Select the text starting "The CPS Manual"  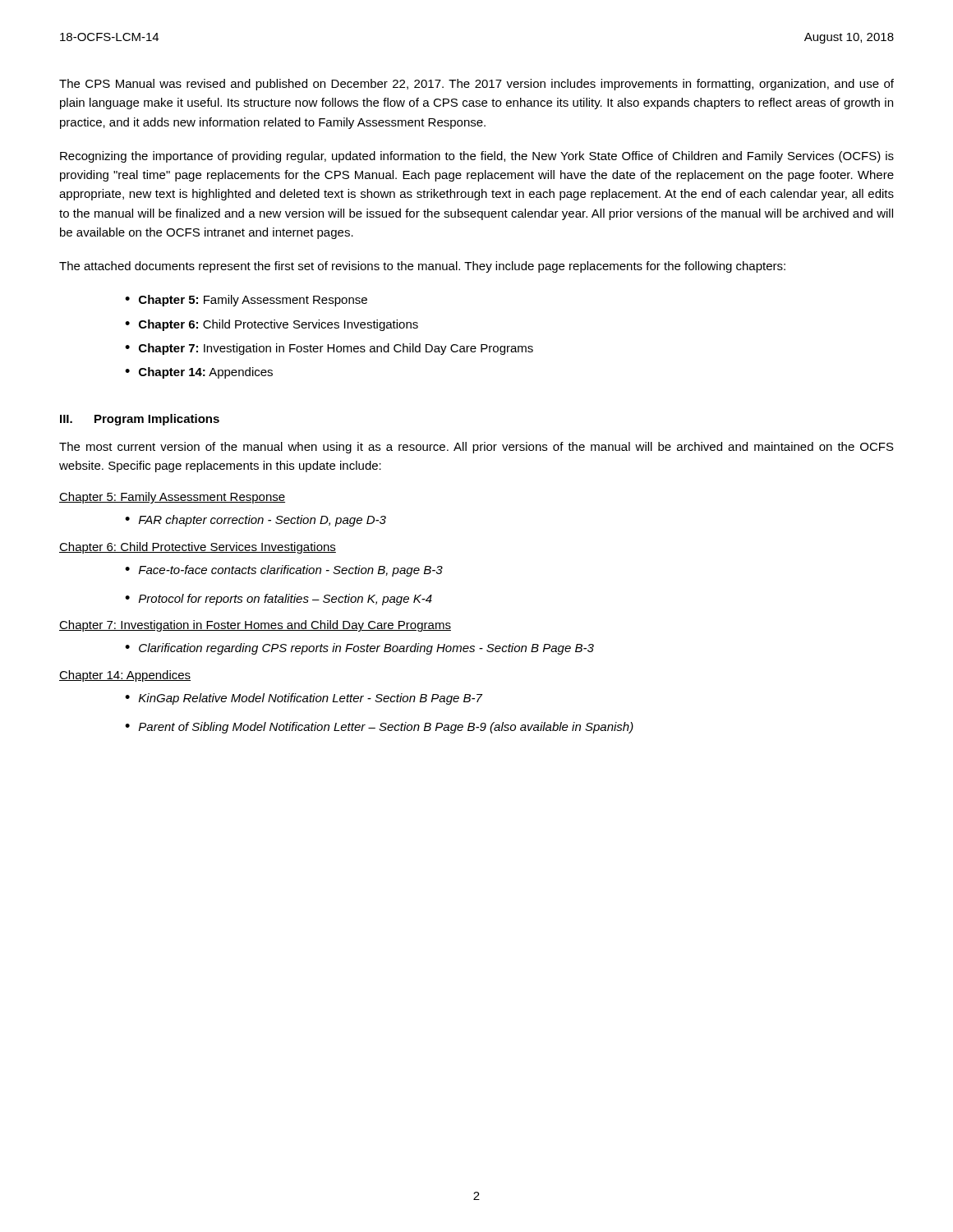(476, 102)
